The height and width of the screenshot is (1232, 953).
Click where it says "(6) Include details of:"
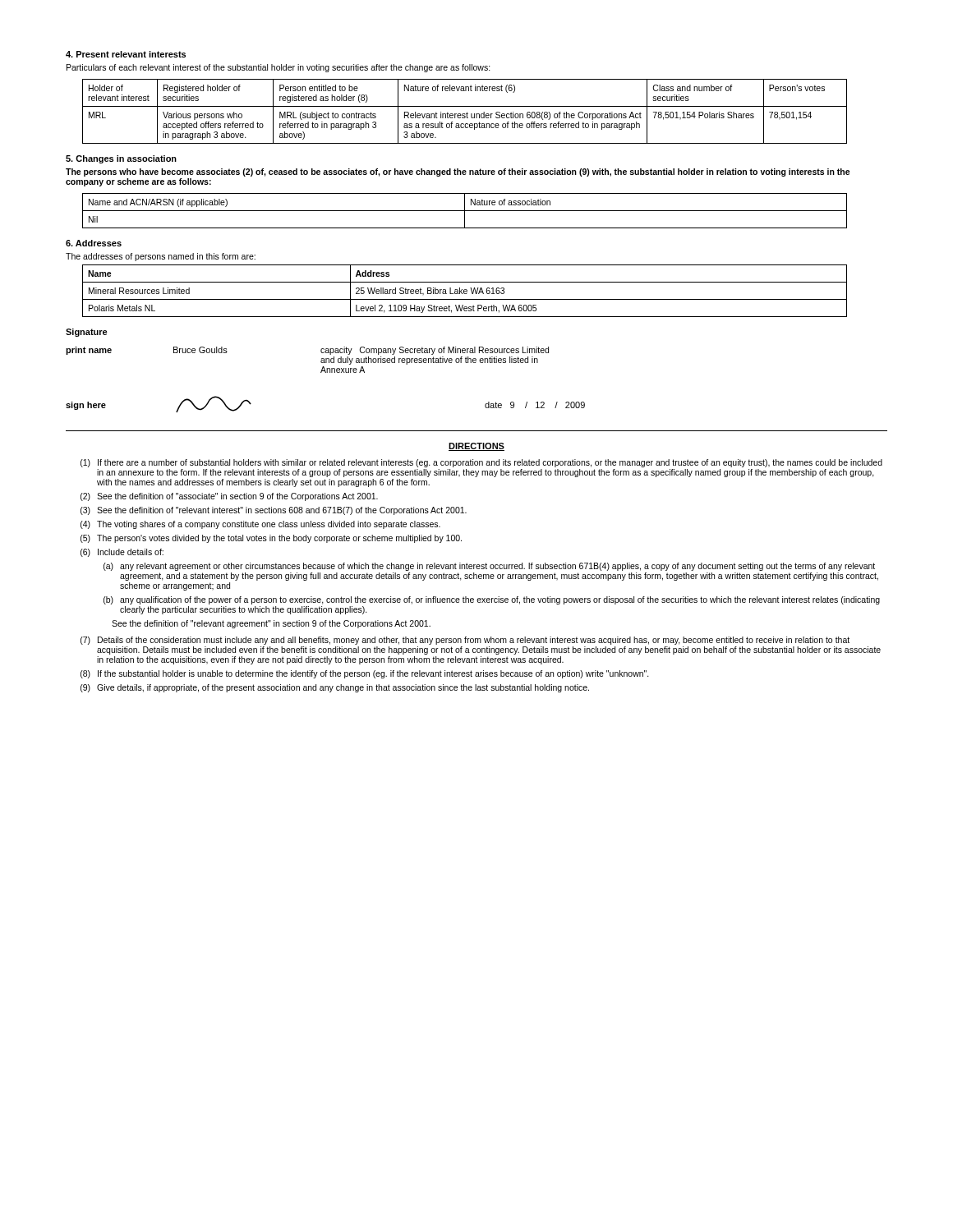(122, 553)
